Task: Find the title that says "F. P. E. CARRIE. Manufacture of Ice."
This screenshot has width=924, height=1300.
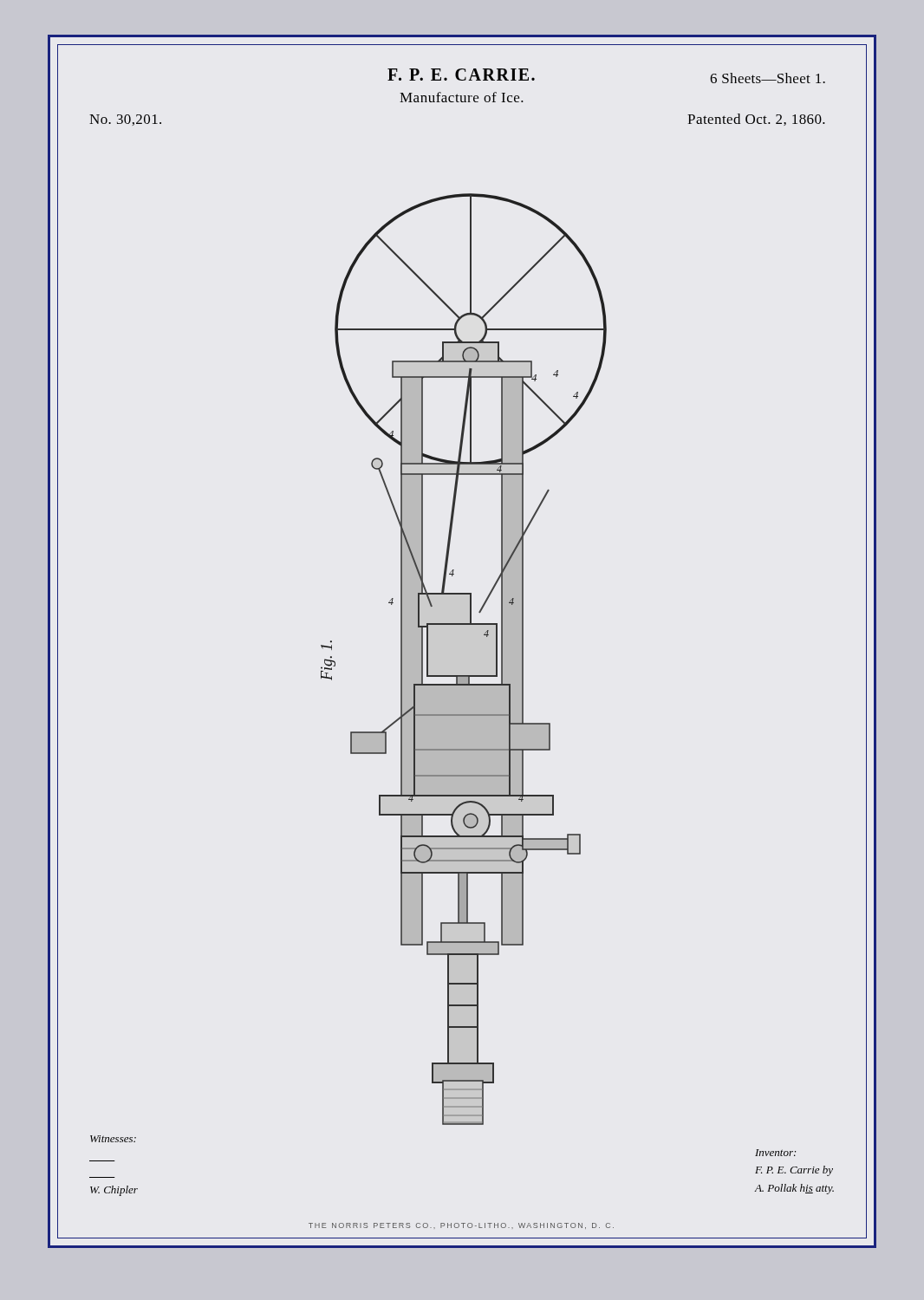Action: pyautogui.click(x=462, y=86)
